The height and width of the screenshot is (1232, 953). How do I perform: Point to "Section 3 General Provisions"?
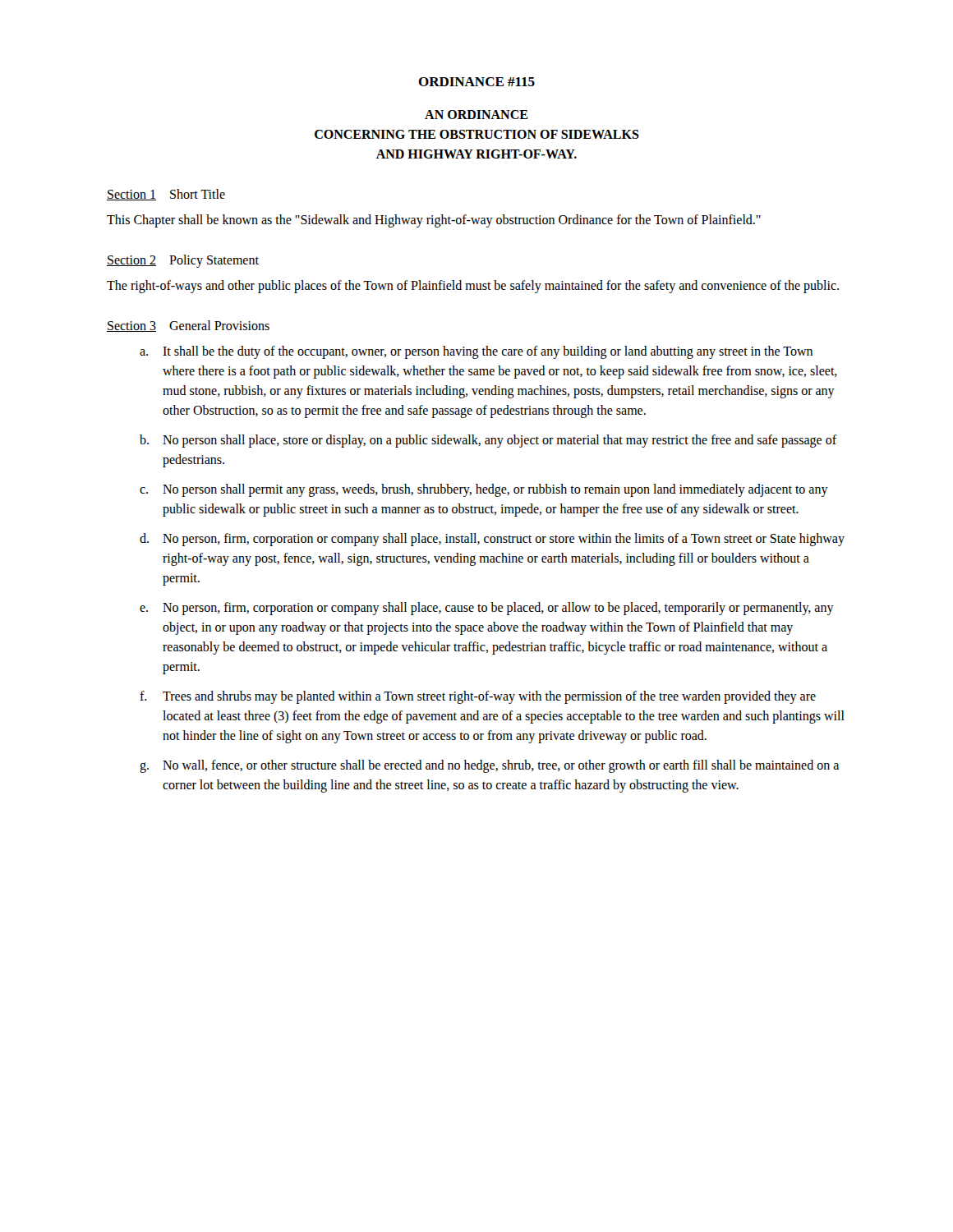(188, 326)
